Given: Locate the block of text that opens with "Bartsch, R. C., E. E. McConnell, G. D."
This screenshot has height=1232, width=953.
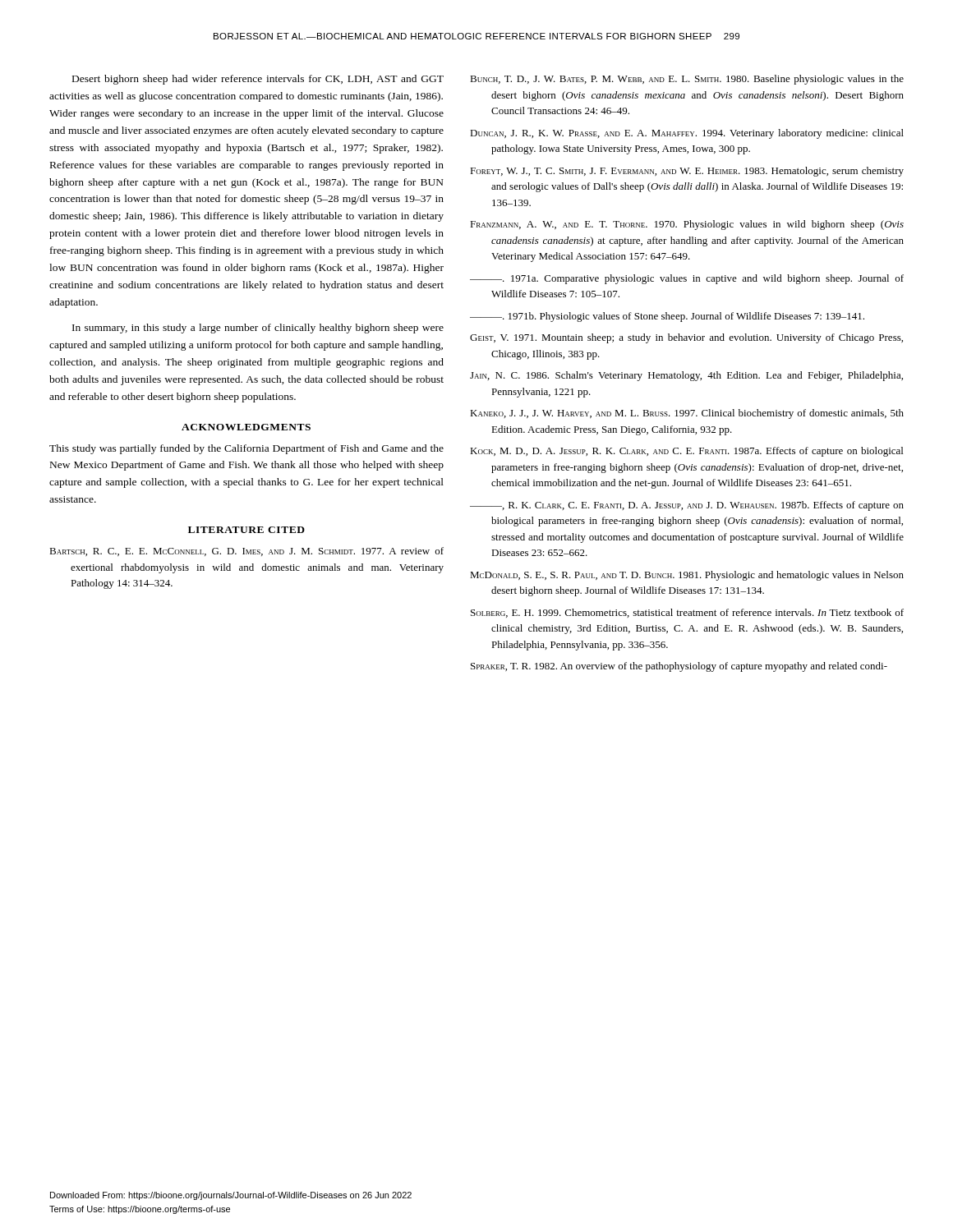Looking at the screenshot, I should pyautogui.click(x=246, y=567).
